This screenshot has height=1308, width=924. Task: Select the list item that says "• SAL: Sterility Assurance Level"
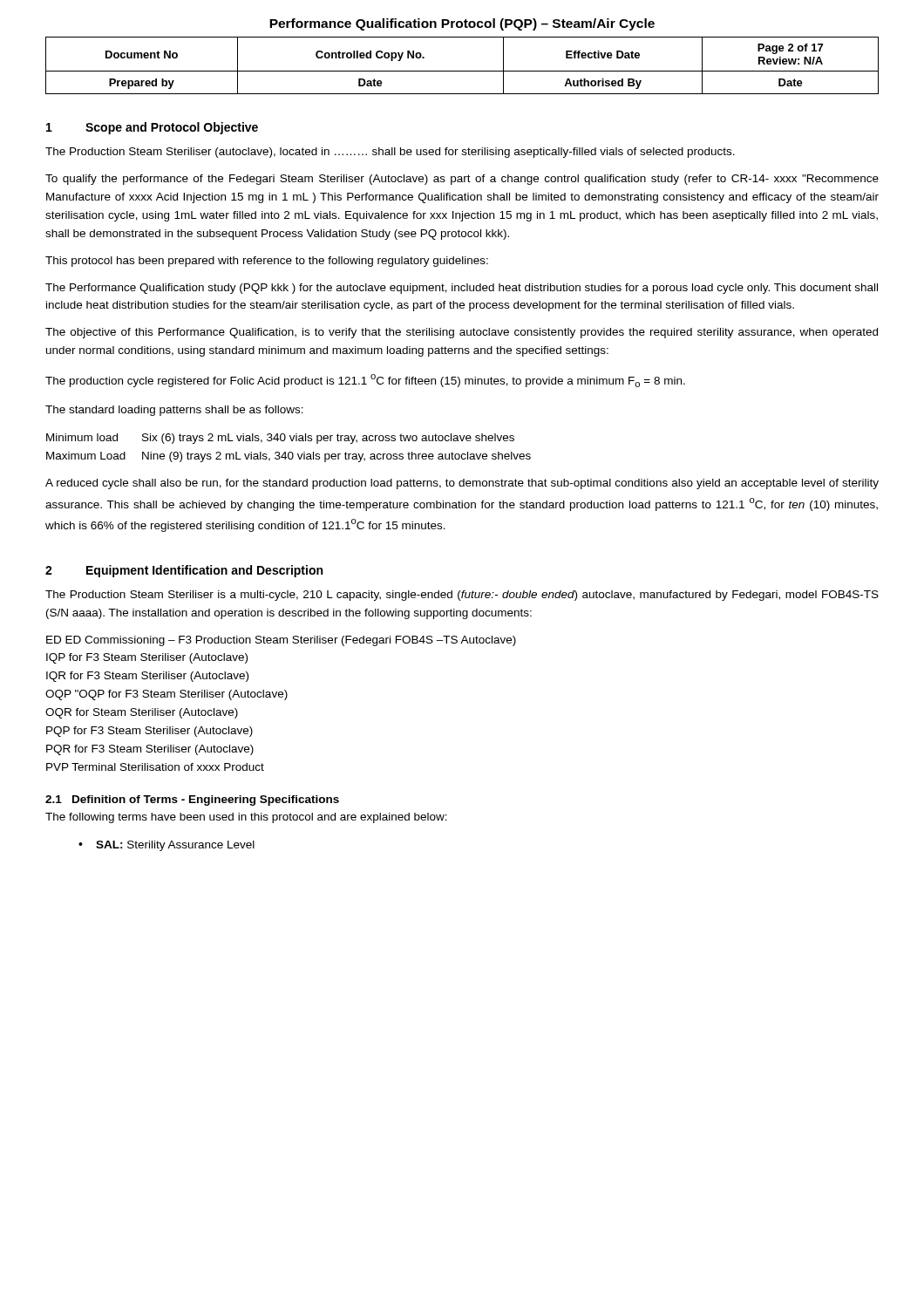click(167, 845)
